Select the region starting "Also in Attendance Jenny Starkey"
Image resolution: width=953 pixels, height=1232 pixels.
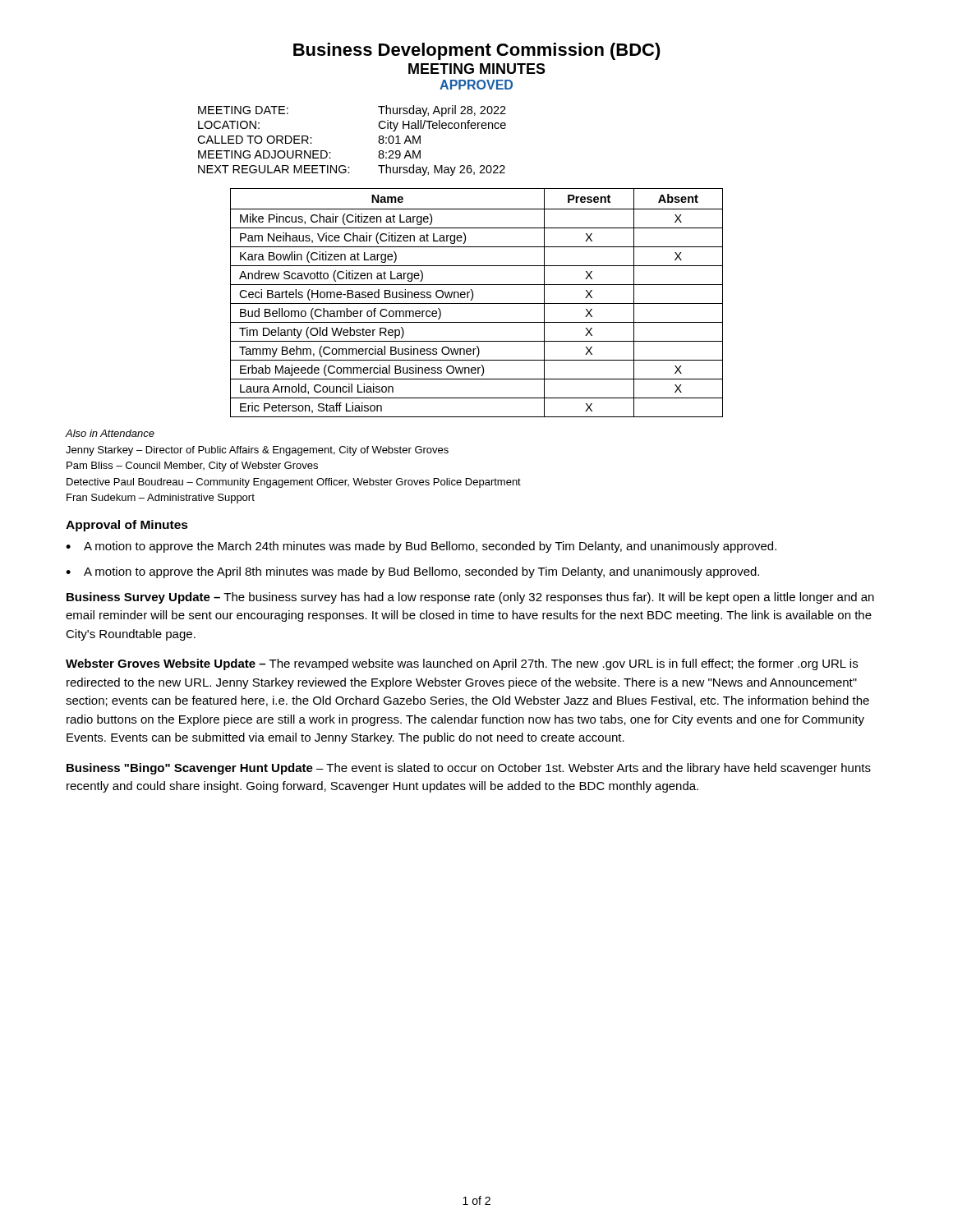point(293,465)
